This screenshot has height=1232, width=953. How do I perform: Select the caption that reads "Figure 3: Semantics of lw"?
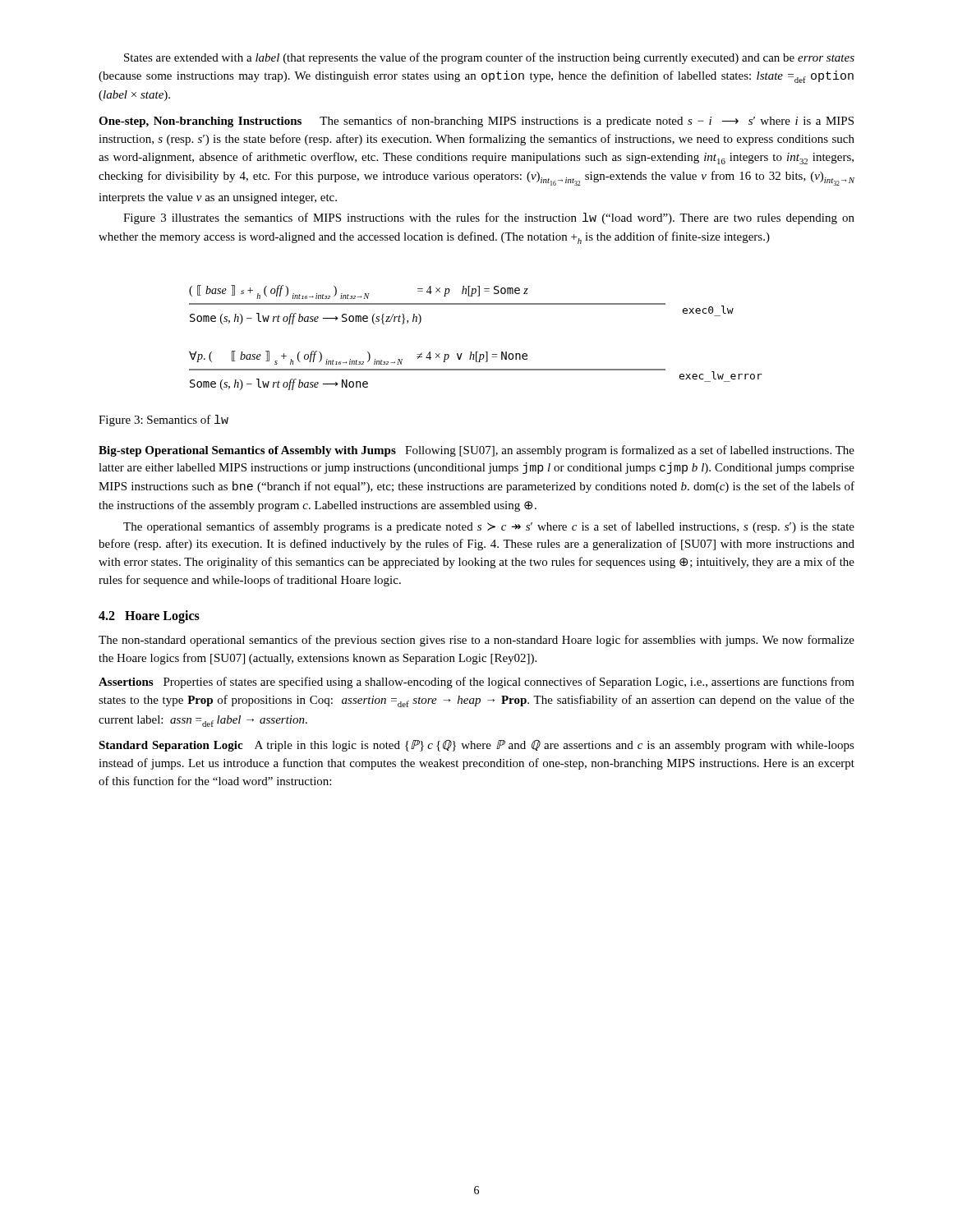[x=163, y=421]
